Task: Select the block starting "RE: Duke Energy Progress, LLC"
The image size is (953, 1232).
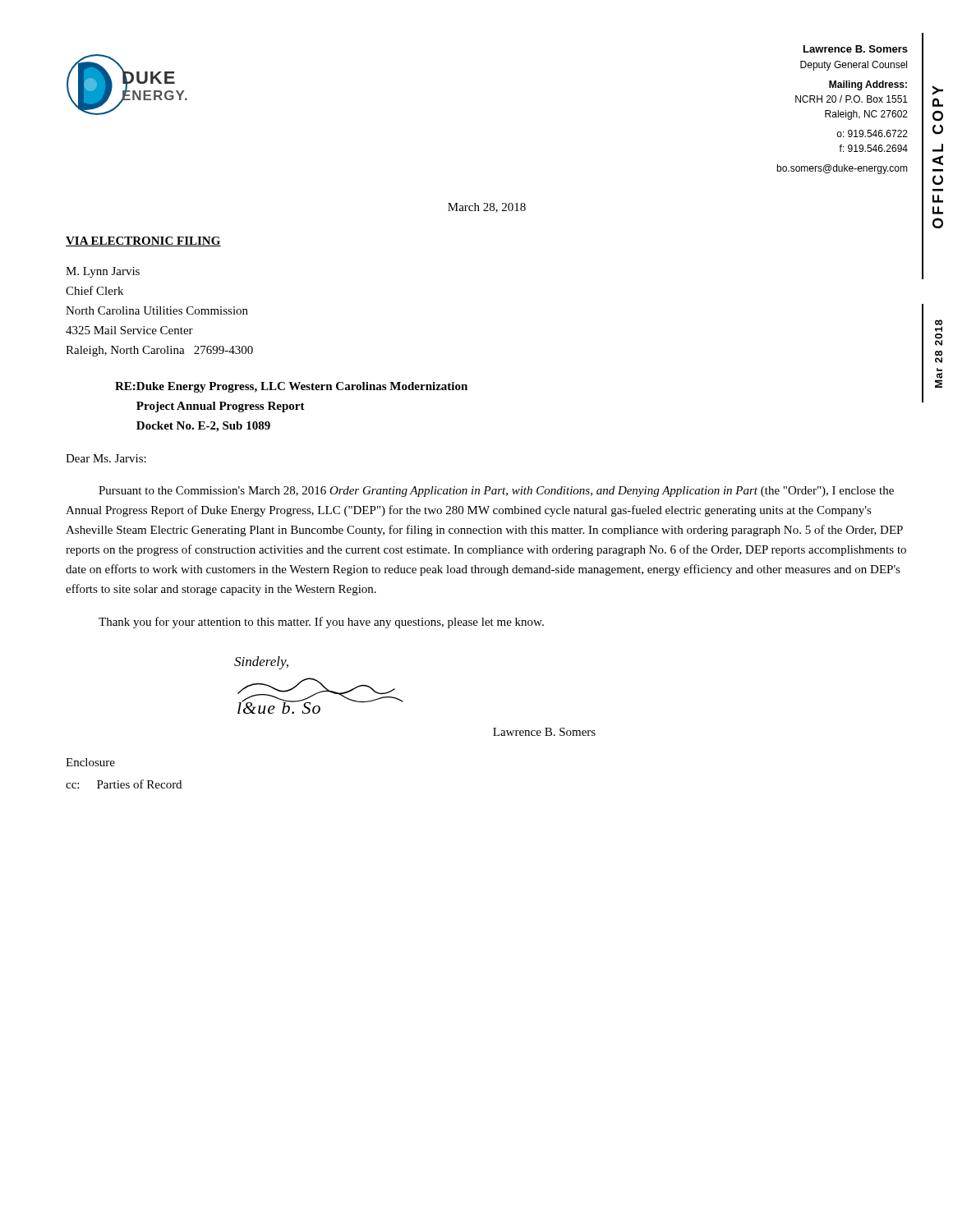Action: [291, 405]
